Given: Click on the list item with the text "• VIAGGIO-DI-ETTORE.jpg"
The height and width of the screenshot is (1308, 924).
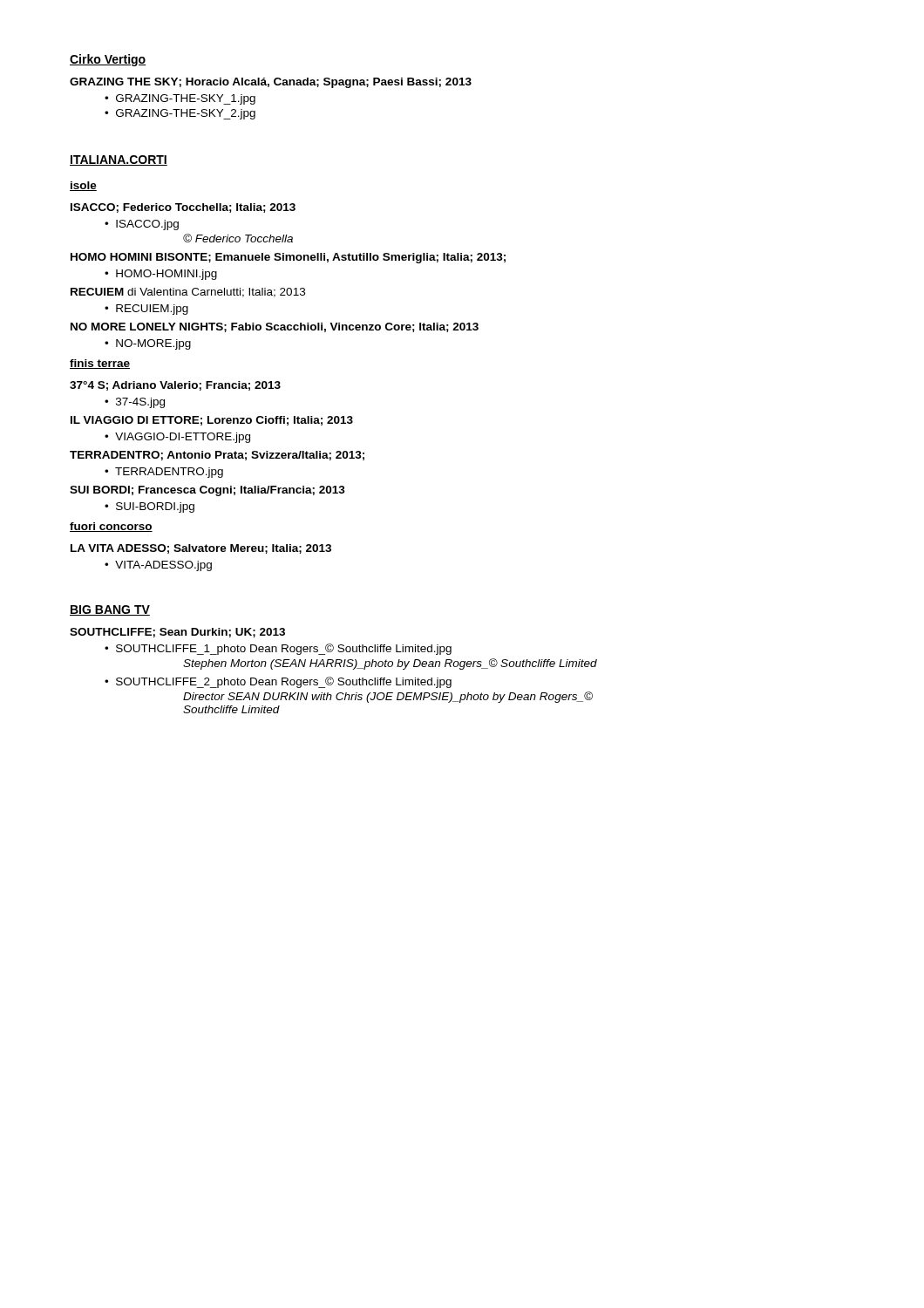Looking at the screenshot, I should (x=178, y=436).
